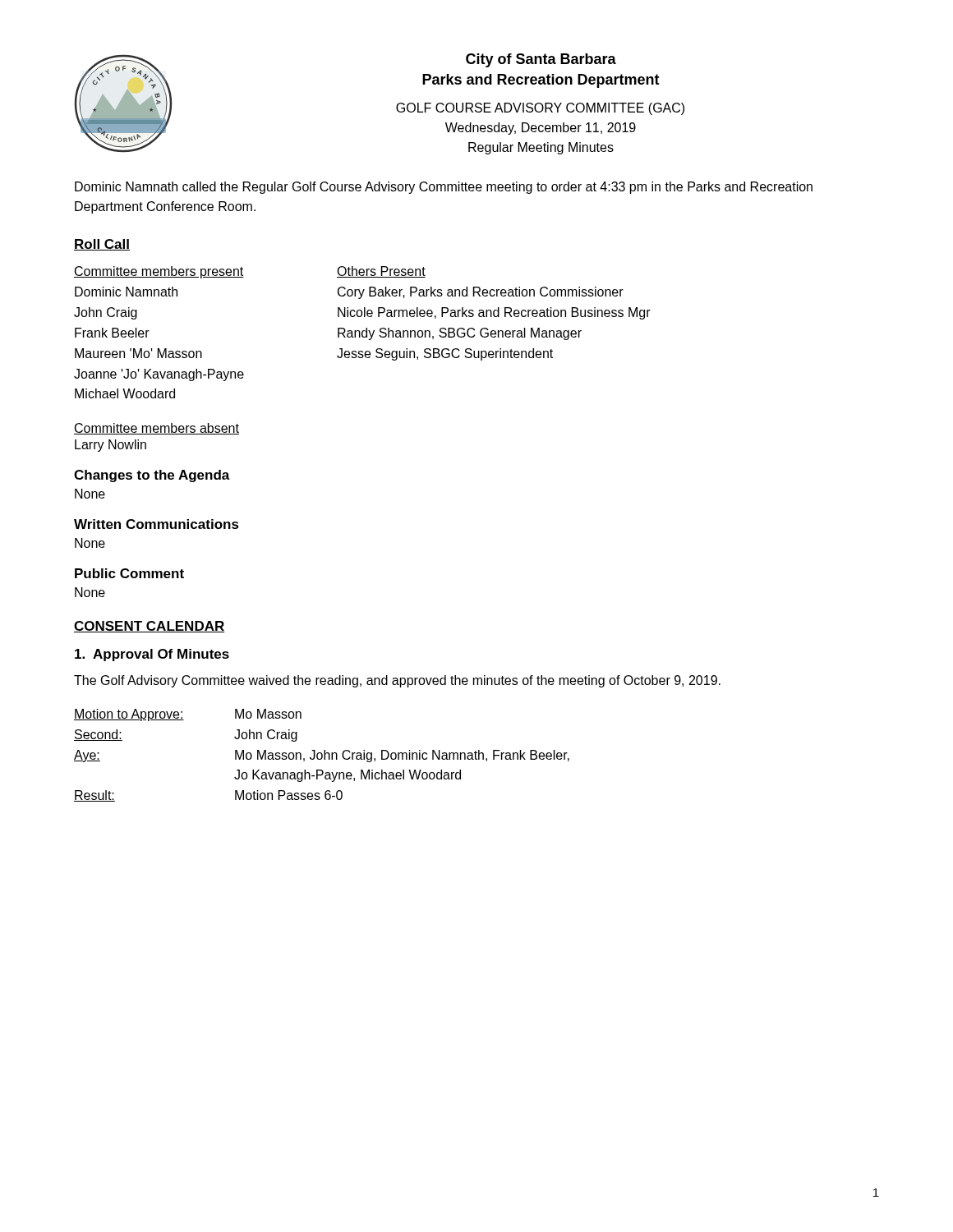The width and height of the screenshot is (953, 1232).
Task: Navigate to the passage starting "GOLF COURSE ADVISORY"
Action: [541, 128]
